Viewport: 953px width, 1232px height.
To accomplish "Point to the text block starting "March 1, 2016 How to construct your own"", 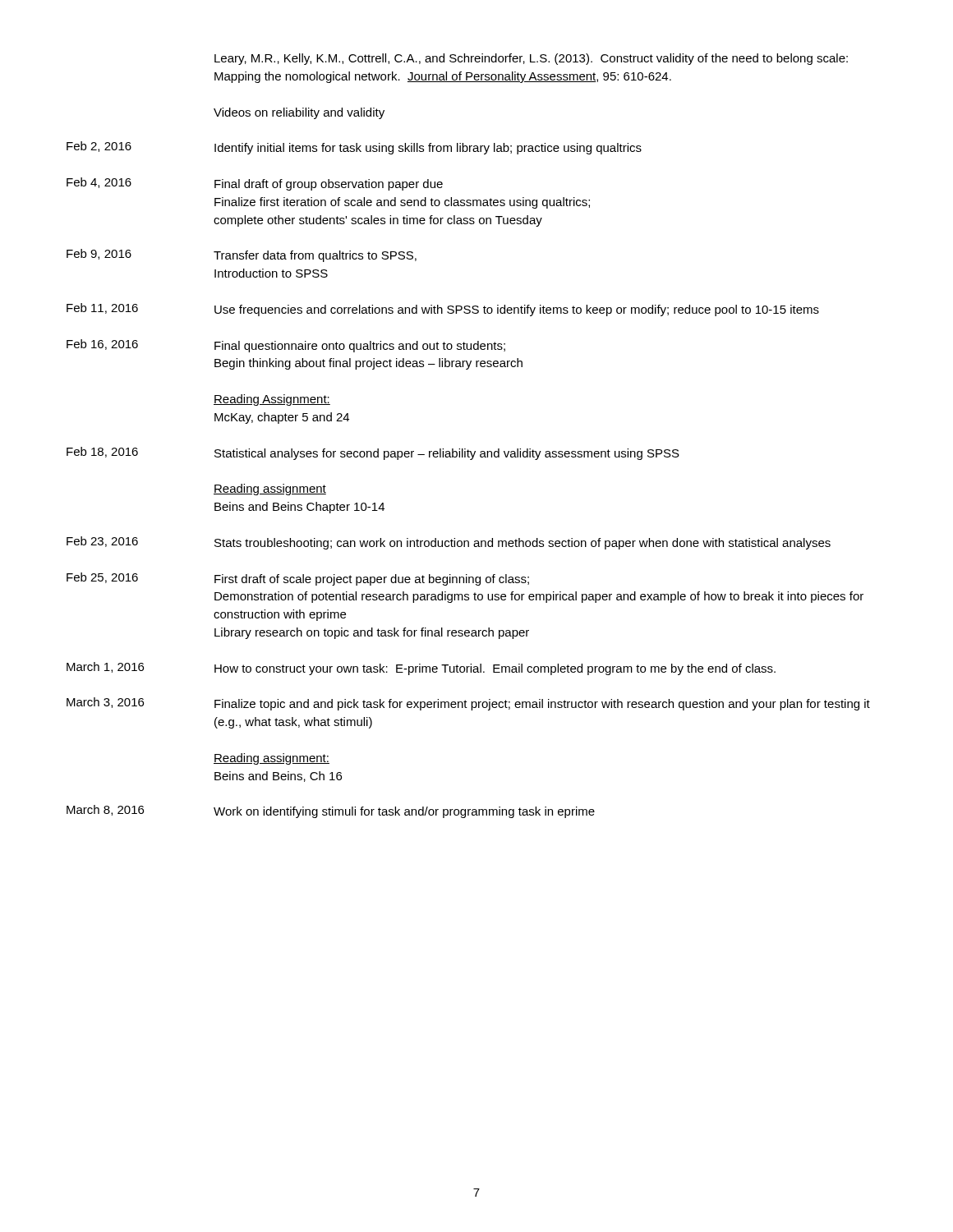I will [x=476, y=668].
